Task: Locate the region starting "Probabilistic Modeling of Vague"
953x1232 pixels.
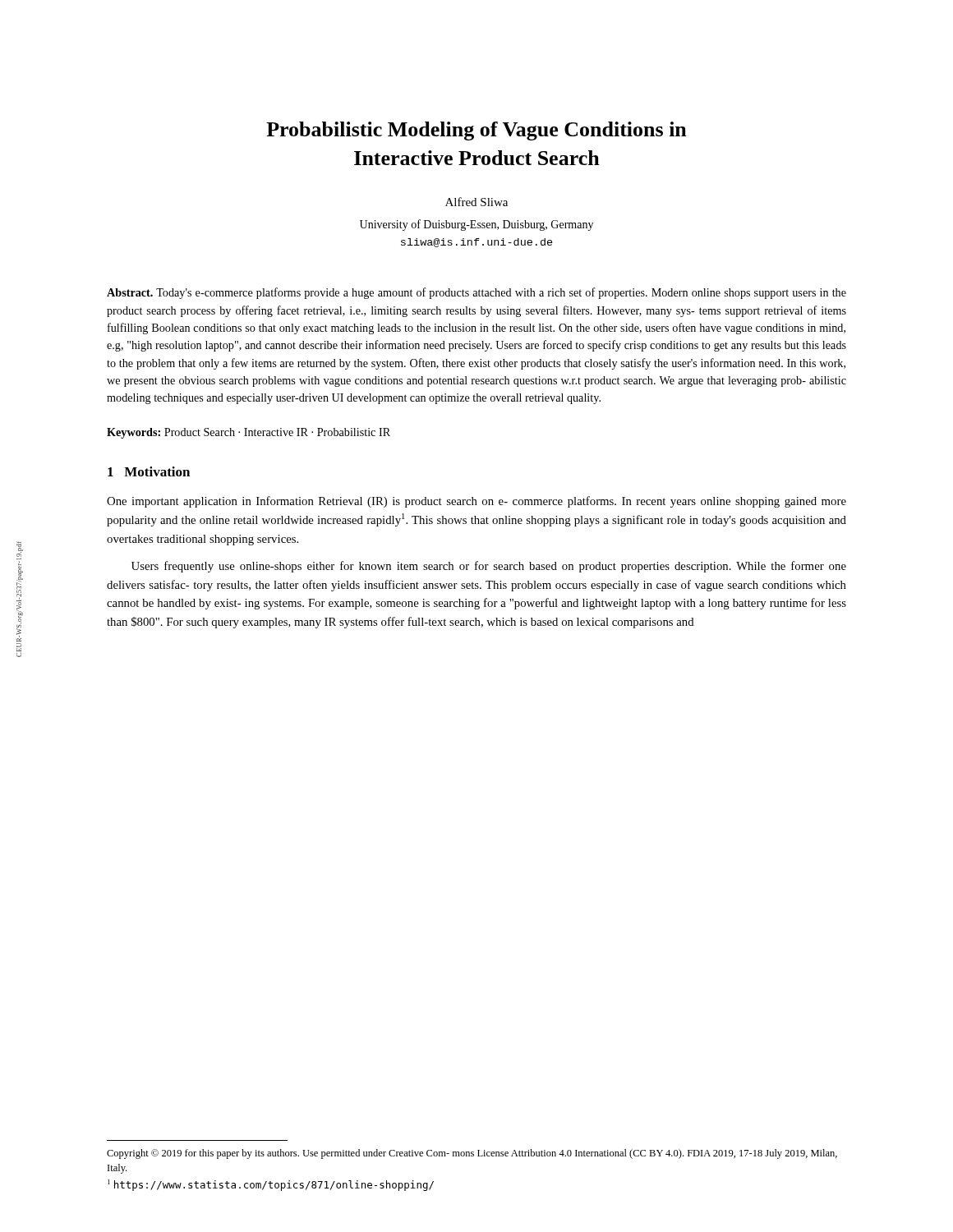Action: (476, 144)
